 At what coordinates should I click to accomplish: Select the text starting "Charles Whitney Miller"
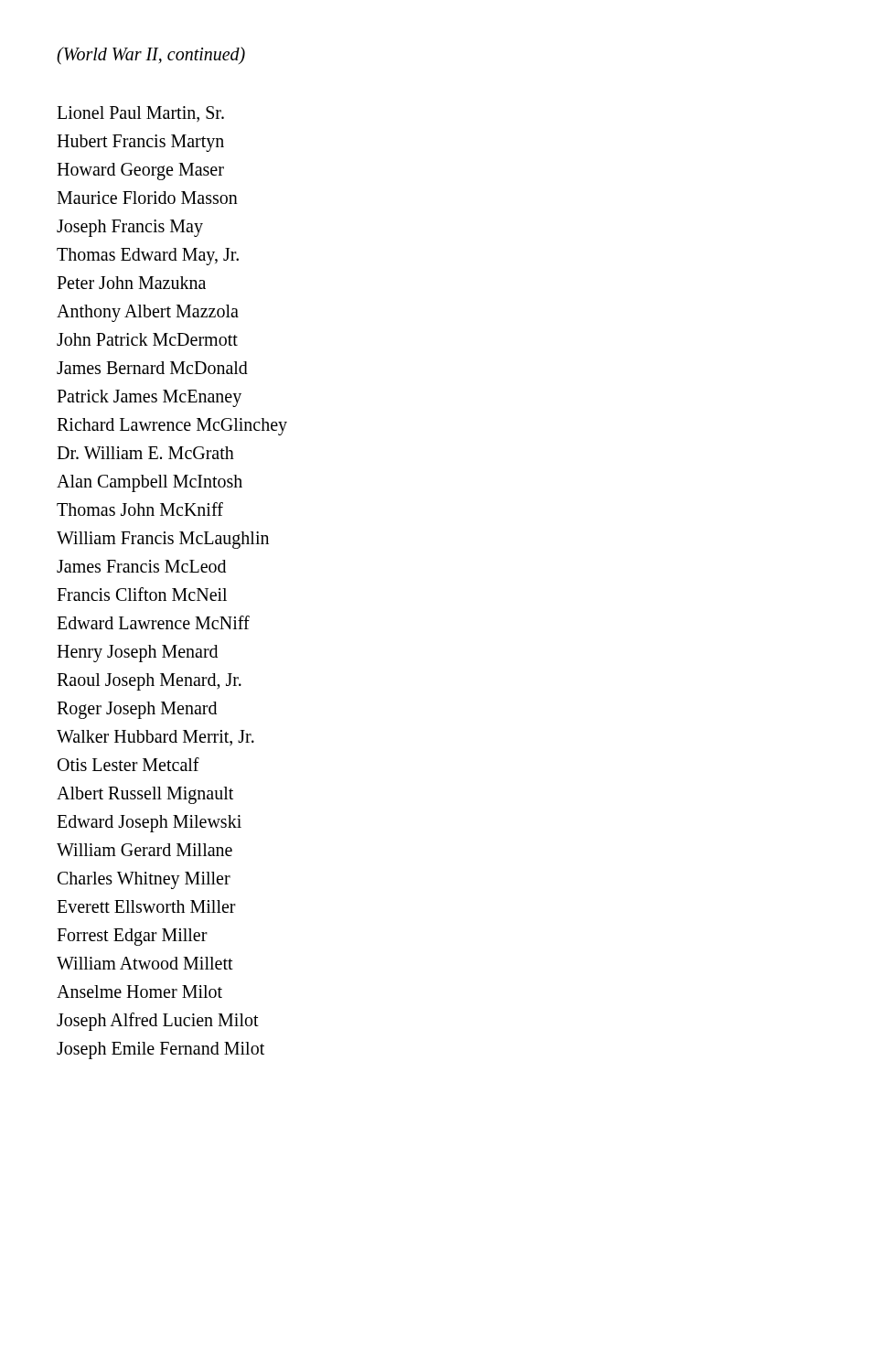pyautogui.click(x=143, y=878)
